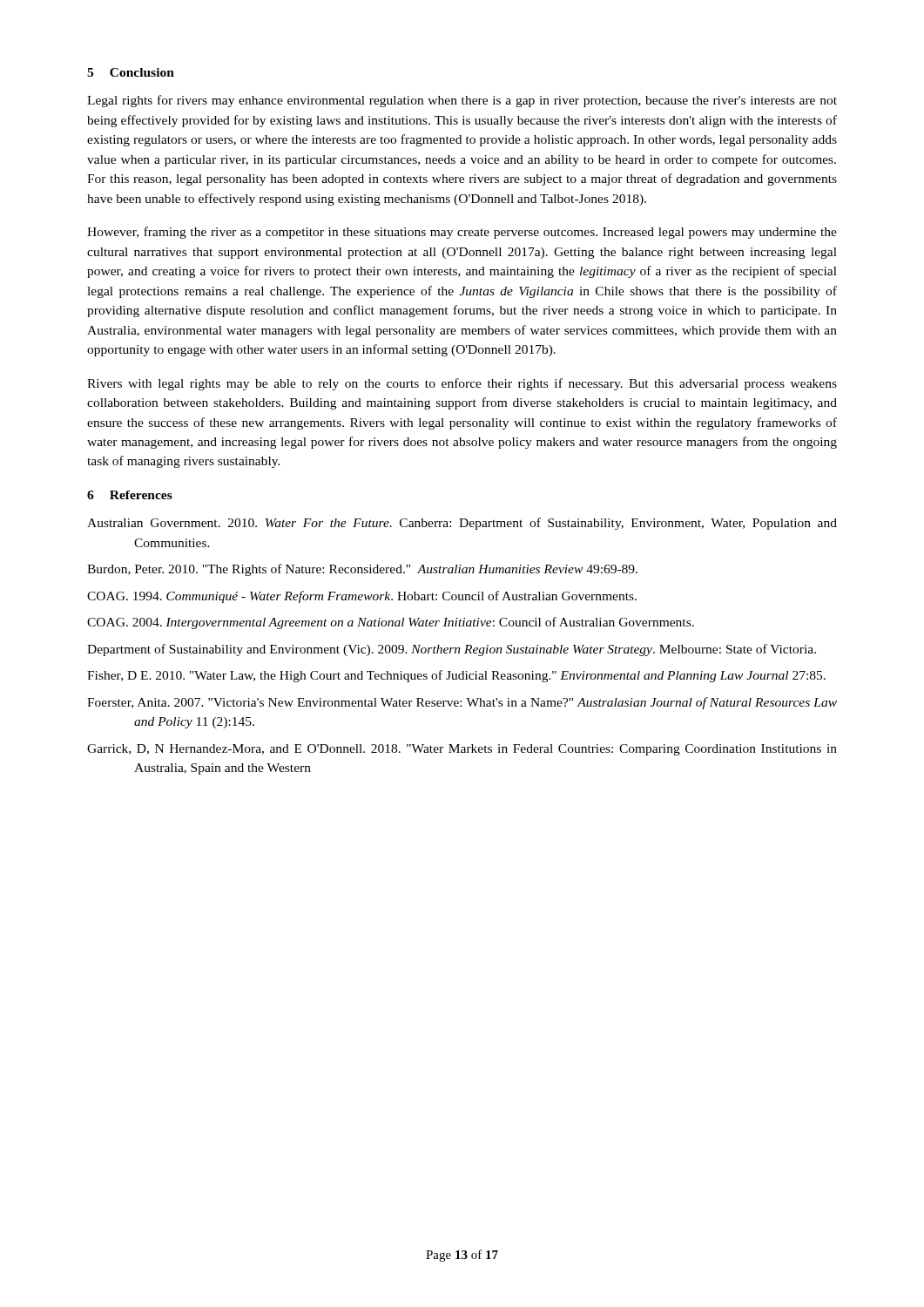
Task: Find the text block that says "Rivers with legal rights may"
Action: [x=462, y=422]
